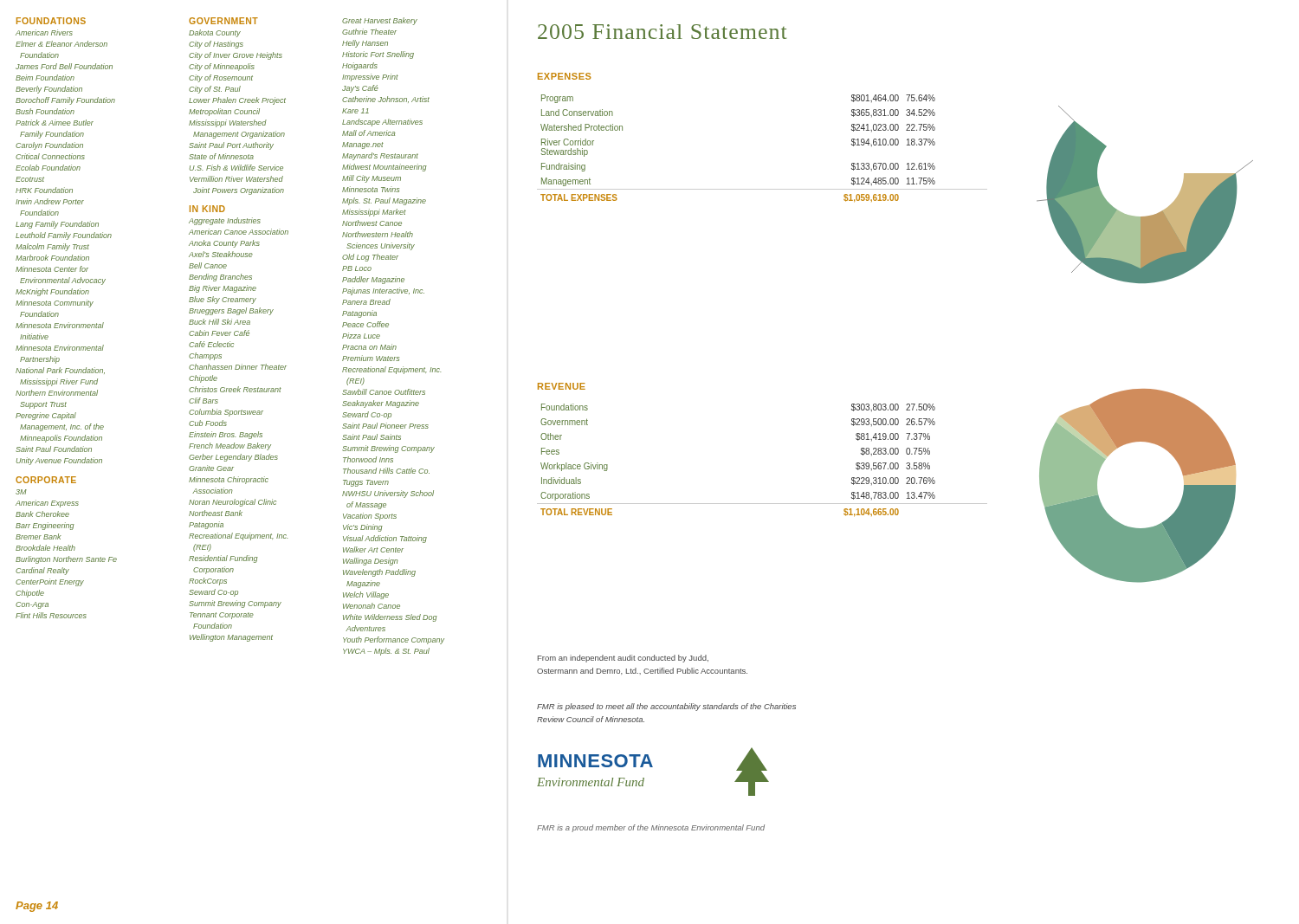Find the logo
The image size is (1299, 924).
point(658,771)
